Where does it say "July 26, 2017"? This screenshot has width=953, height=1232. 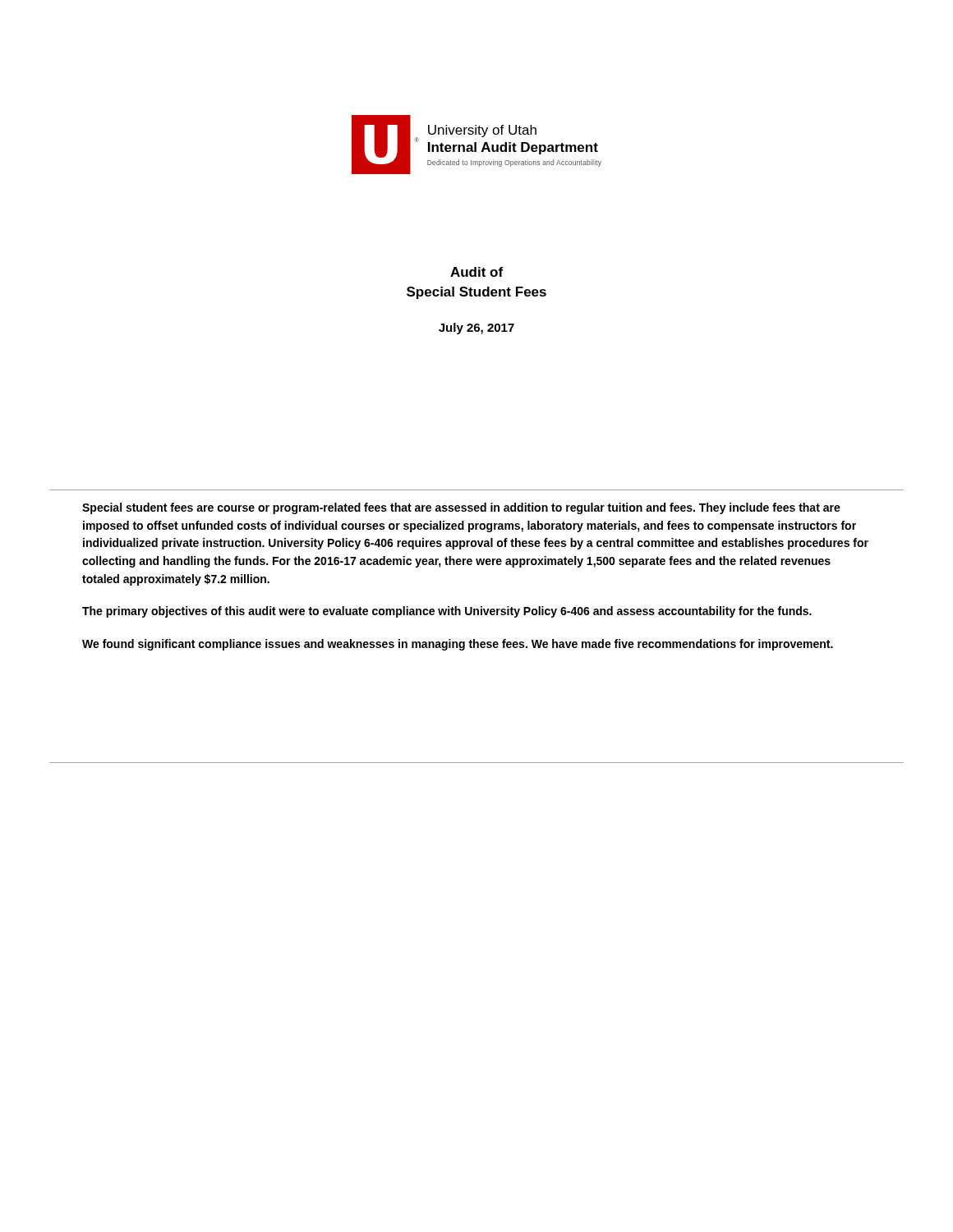(x=476, y=327)
